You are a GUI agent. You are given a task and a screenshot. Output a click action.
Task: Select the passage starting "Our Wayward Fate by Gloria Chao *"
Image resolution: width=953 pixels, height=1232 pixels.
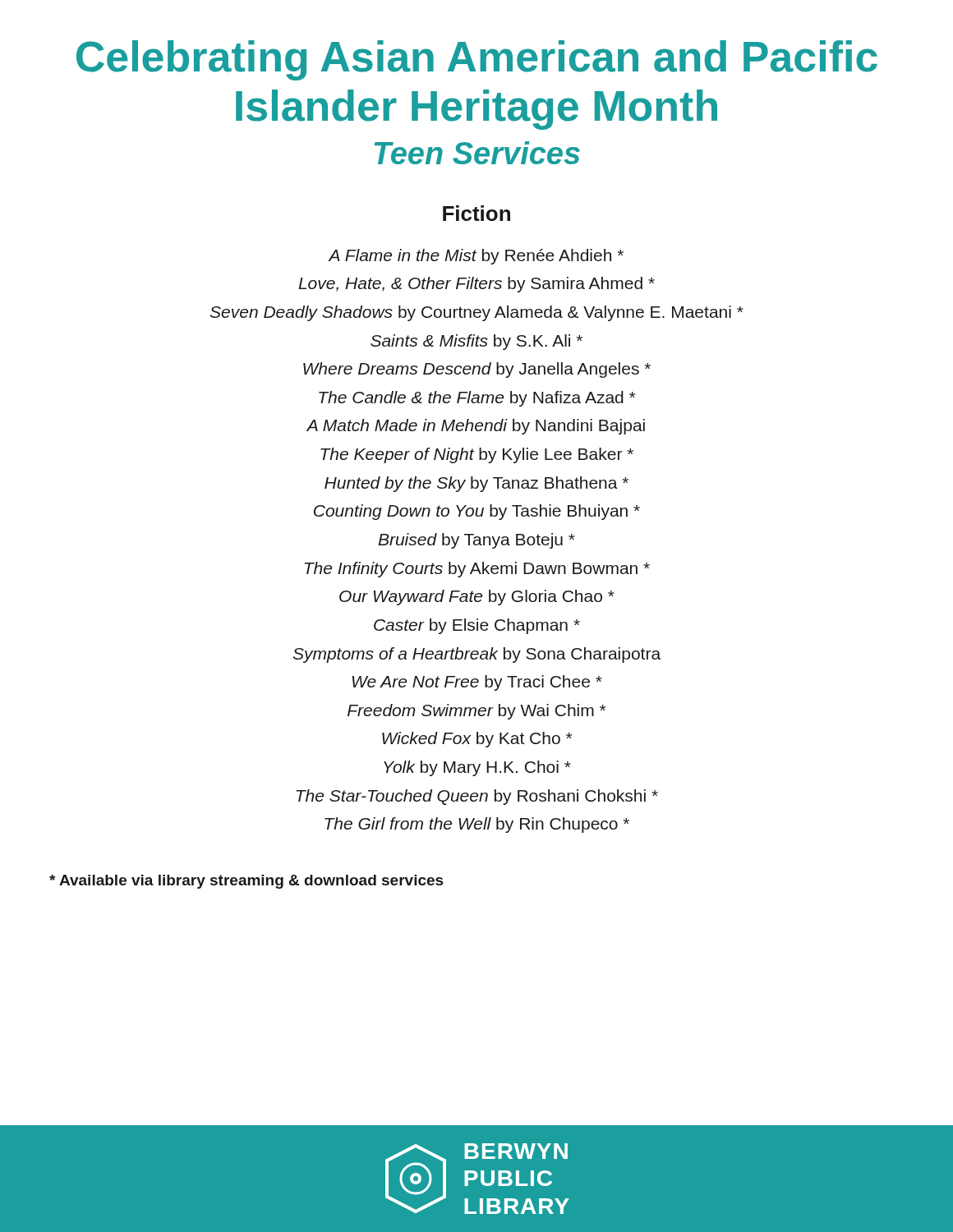point(476,596)
